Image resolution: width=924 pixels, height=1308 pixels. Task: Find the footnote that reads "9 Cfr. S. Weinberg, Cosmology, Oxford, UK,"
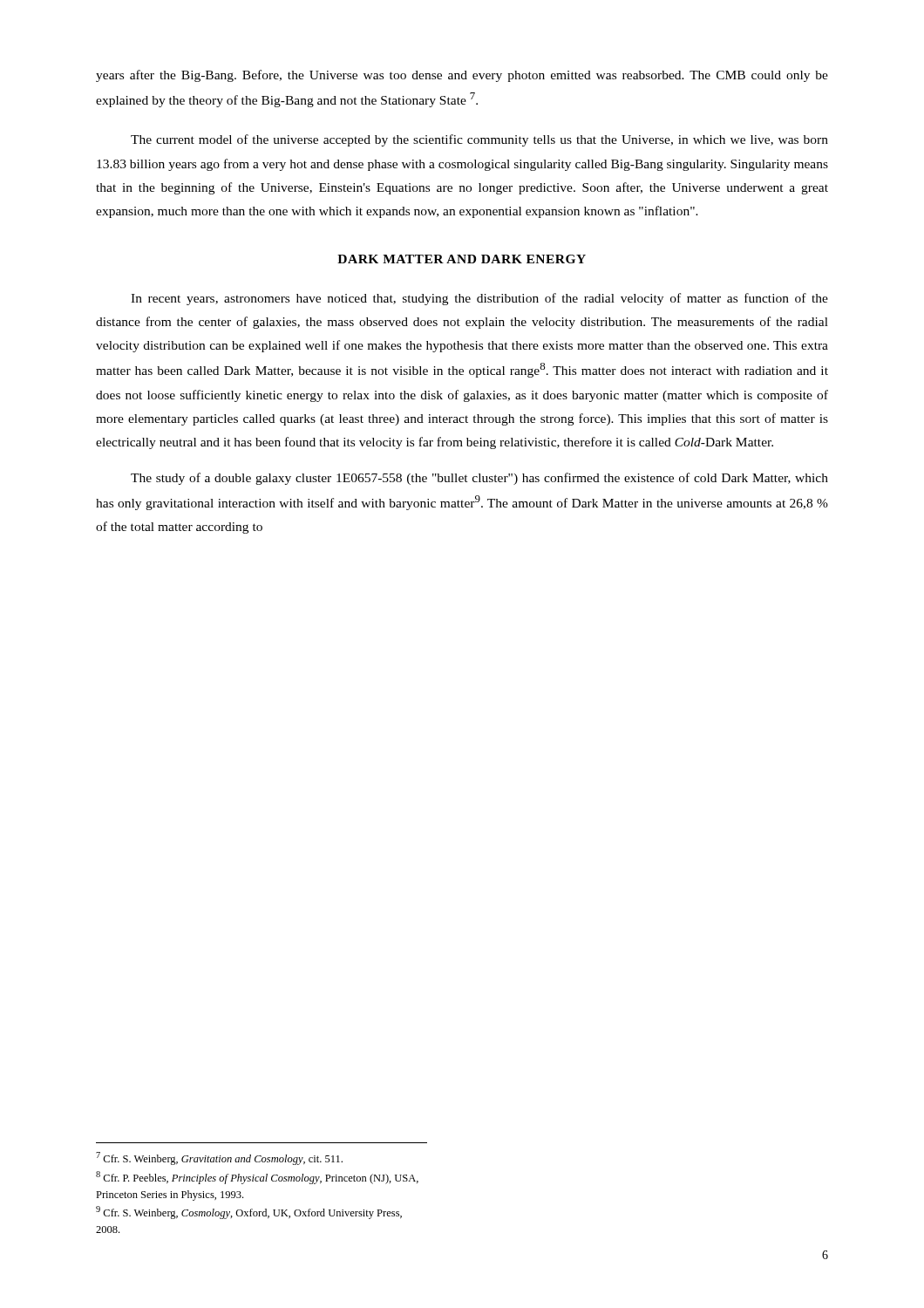click(x=249, y=1220)
